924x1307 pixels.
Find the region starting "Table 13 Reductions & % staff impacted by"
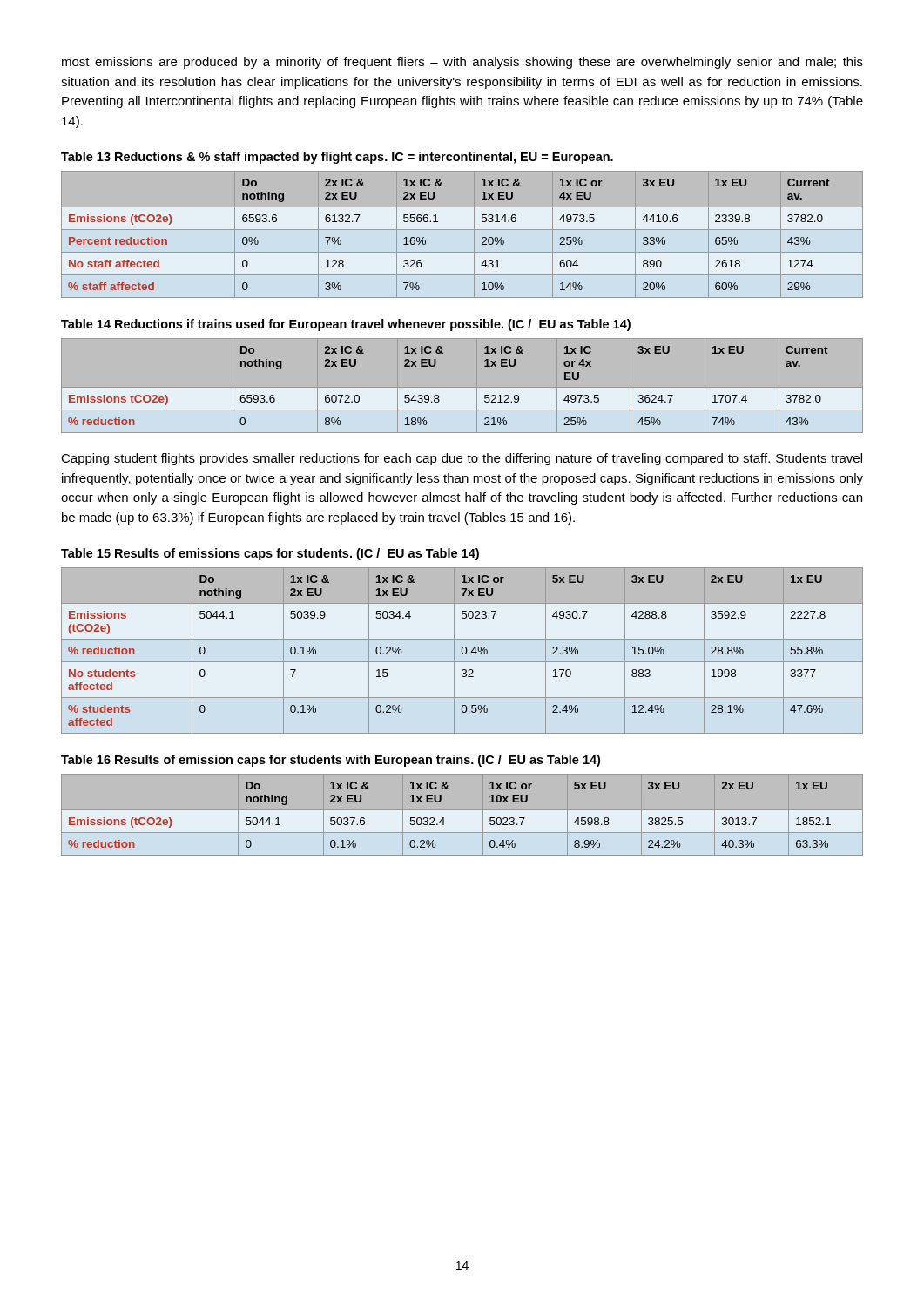(337, 157)
